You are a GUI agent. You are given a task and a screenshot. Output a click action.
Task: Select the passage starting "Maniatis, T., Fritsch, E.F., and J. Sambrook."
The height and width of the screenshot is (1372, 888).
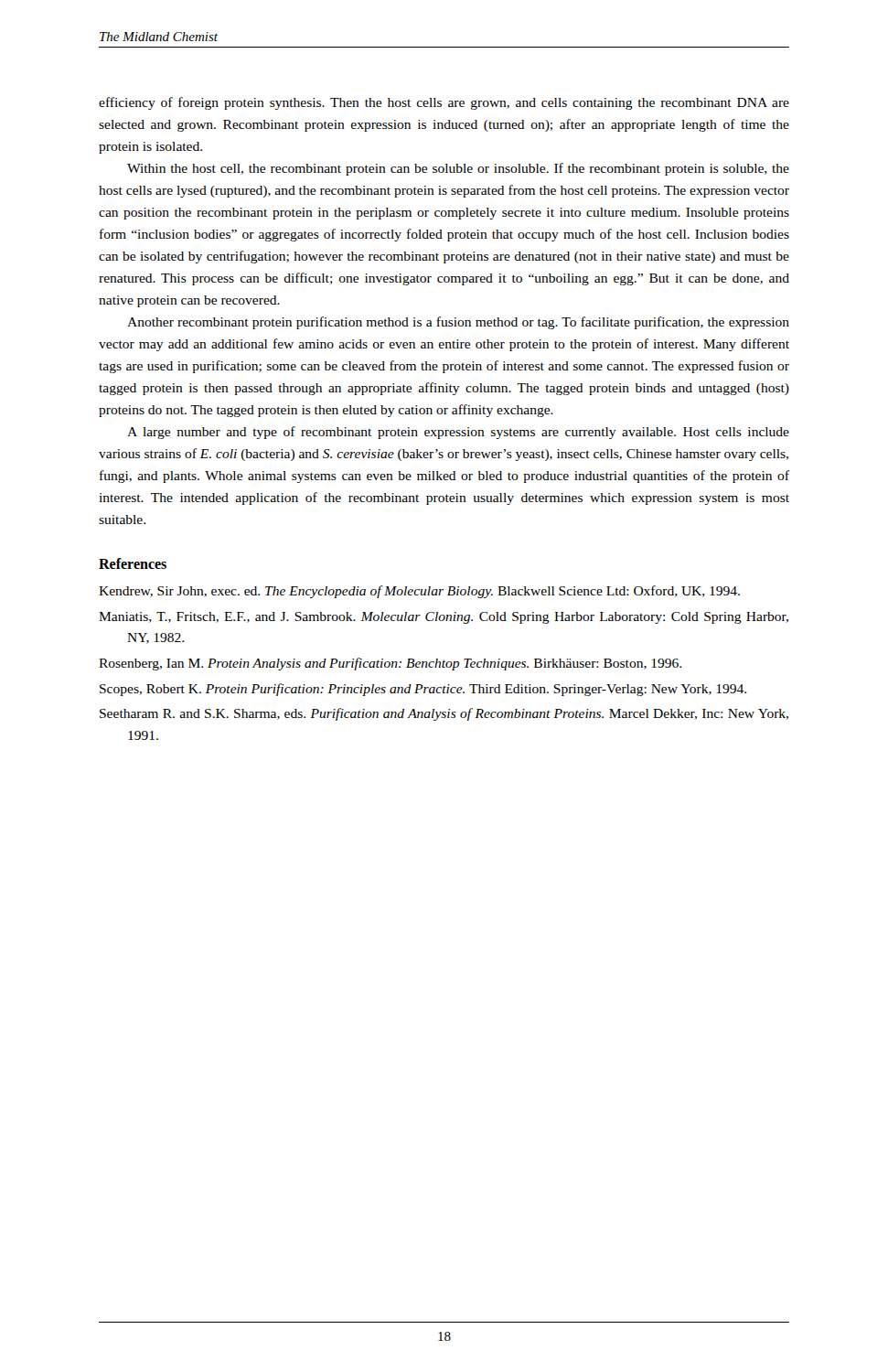pyautogui.click(x=444, y=627)
